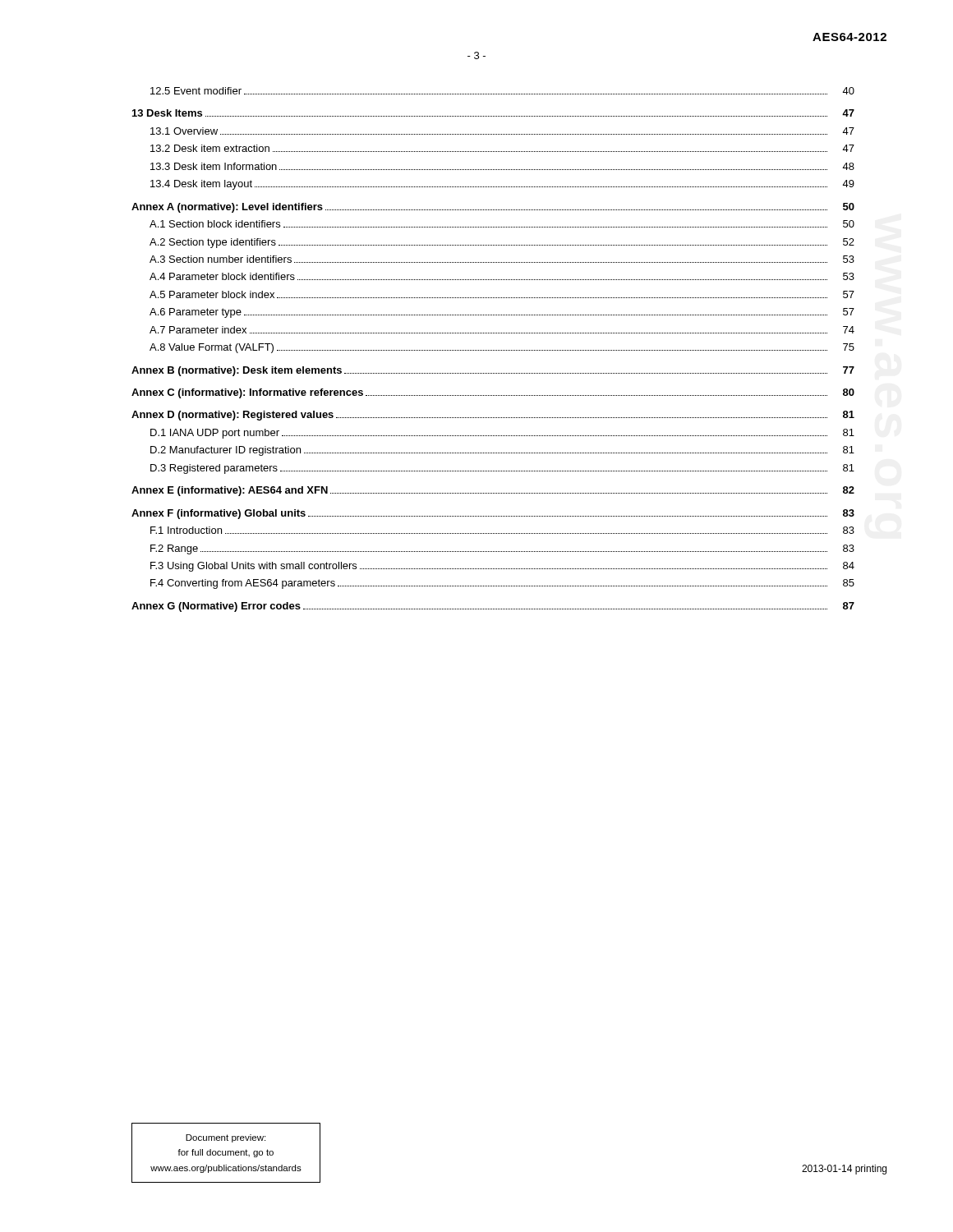Click where it says "13.1 Overview 47"
Viewport: 953px width, 1232px height.
493,131
